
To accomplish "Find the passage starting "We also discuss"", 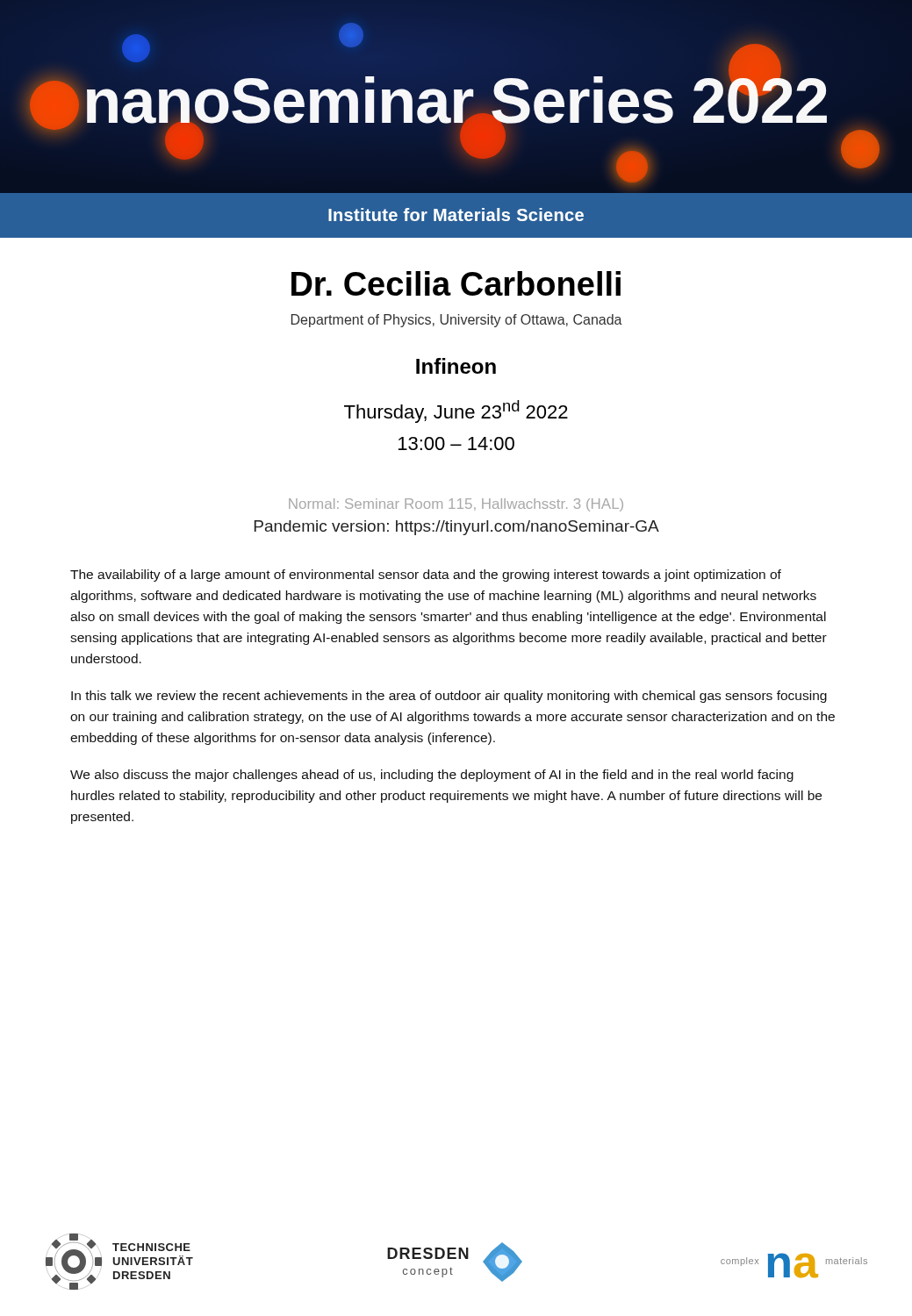I will pos(446,795).
